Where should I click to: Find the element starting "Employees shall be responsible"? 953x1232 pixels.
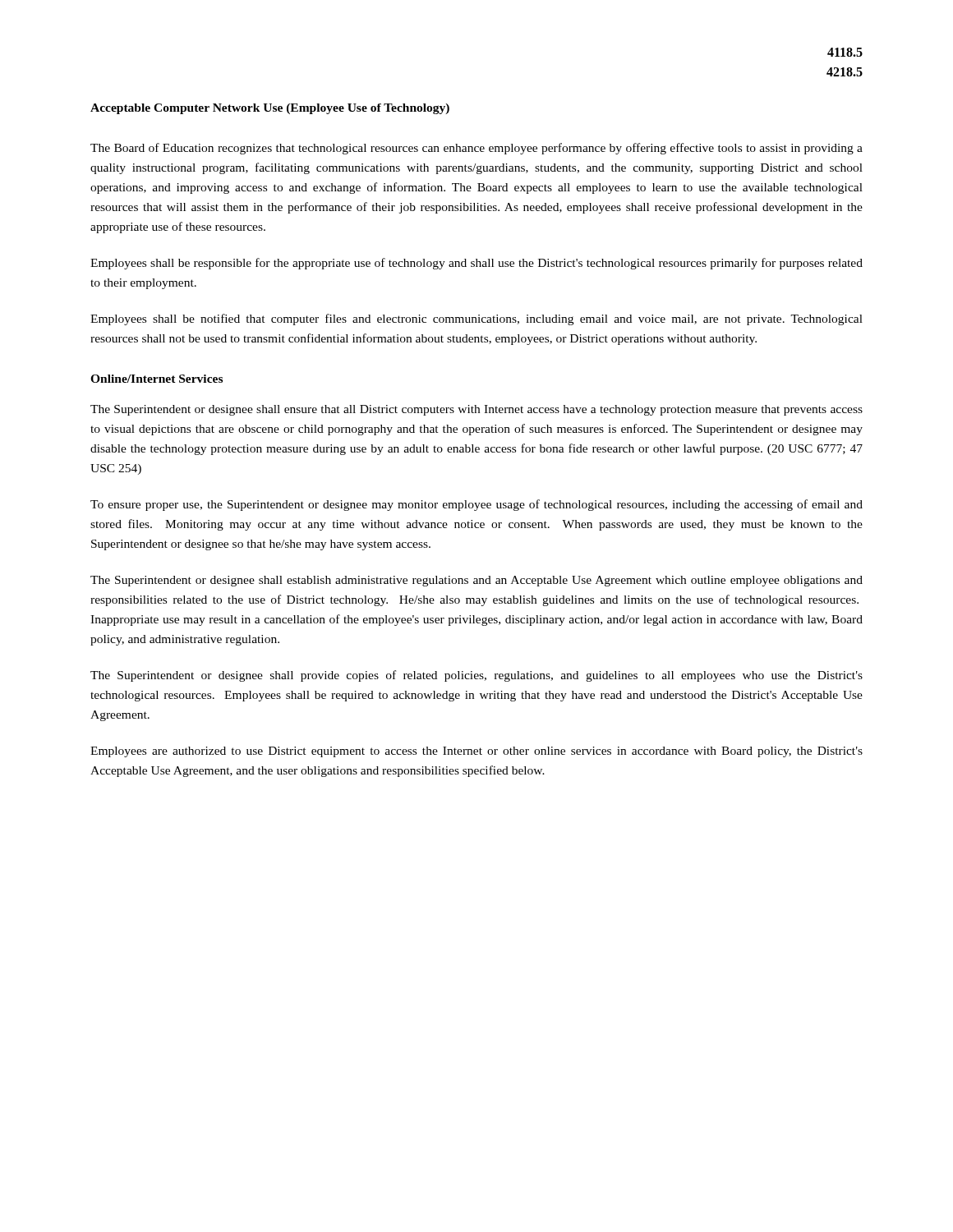(476, 272)
